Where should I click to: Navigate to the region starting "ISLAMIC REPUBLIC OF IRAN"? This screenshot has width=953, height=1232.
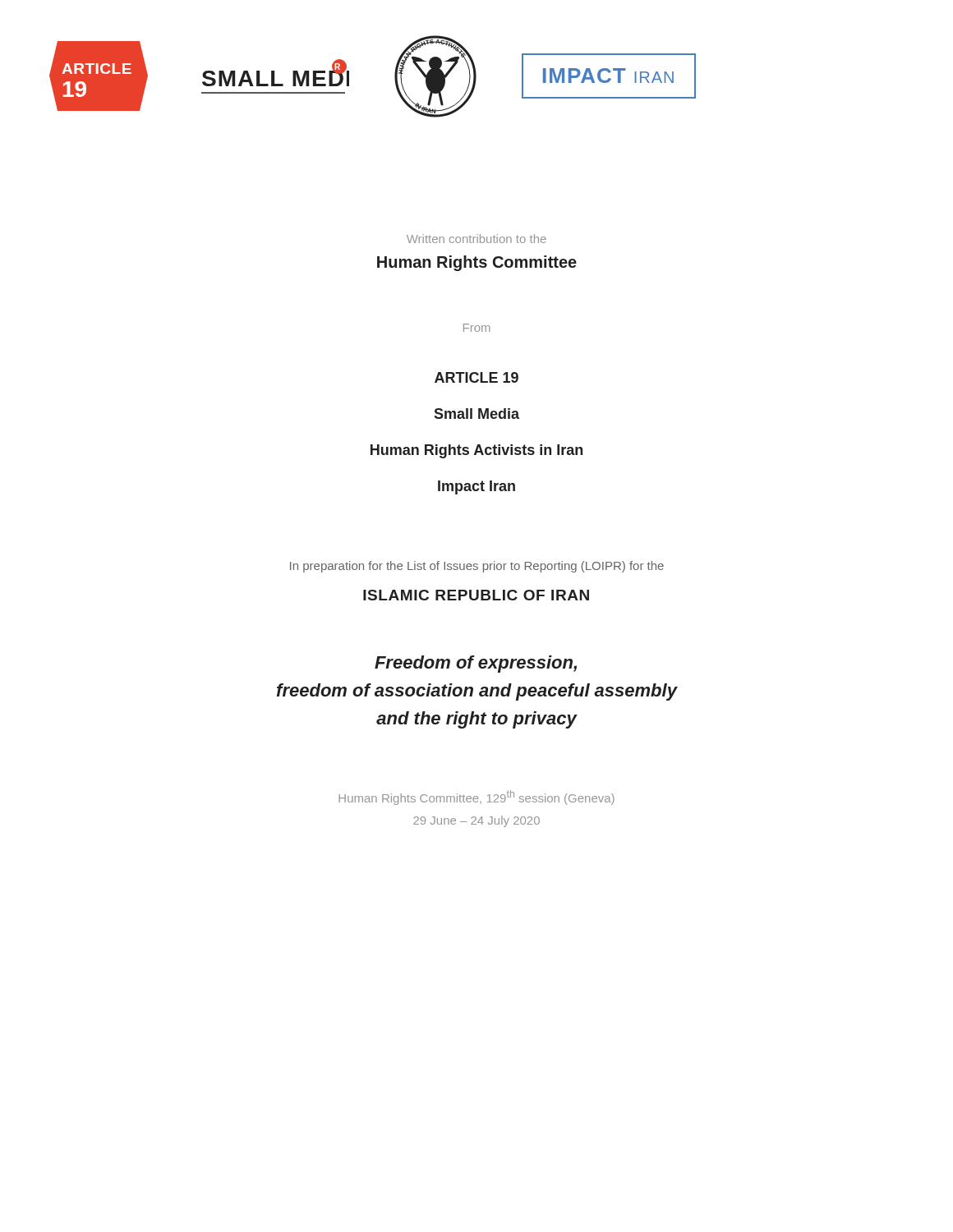point(476,595)
